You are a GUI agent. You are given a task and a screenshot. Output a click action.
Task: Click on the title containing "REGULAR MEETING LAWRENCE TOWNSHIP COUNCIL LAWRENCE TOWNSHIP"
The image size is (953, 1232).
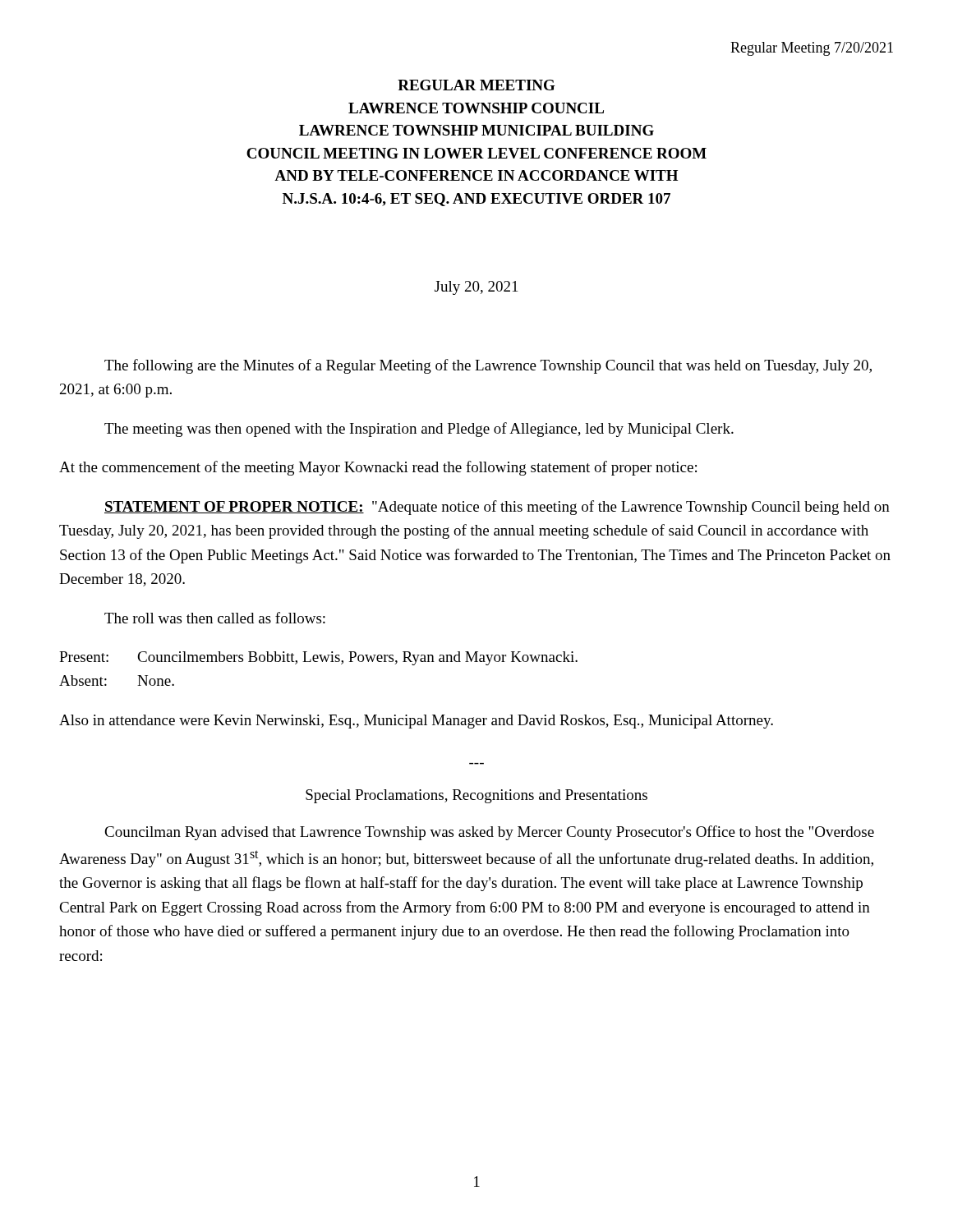coord(476,142)
